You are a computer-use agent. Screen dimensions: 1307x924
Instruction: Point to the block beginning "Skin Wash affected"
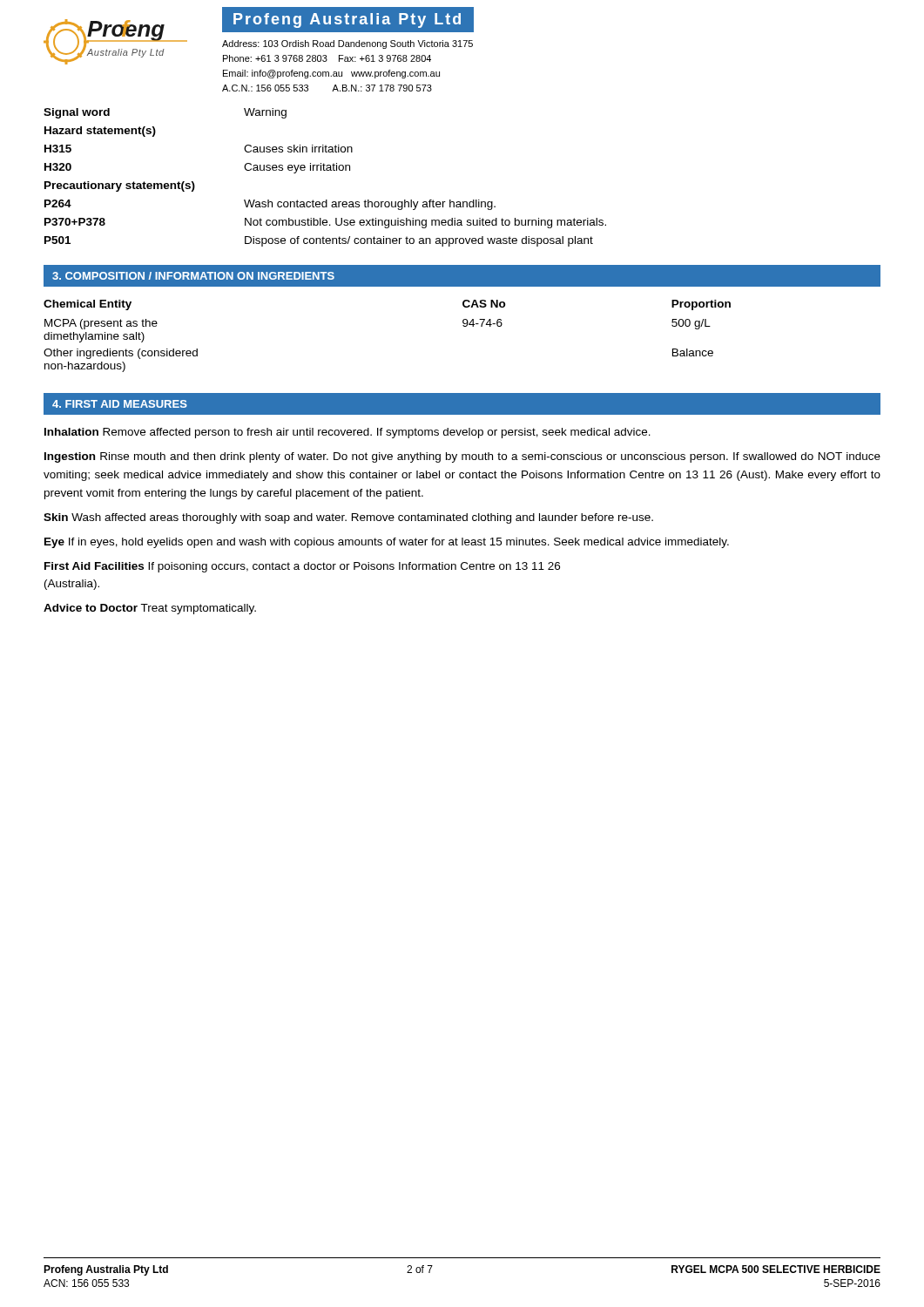(349, 517)
